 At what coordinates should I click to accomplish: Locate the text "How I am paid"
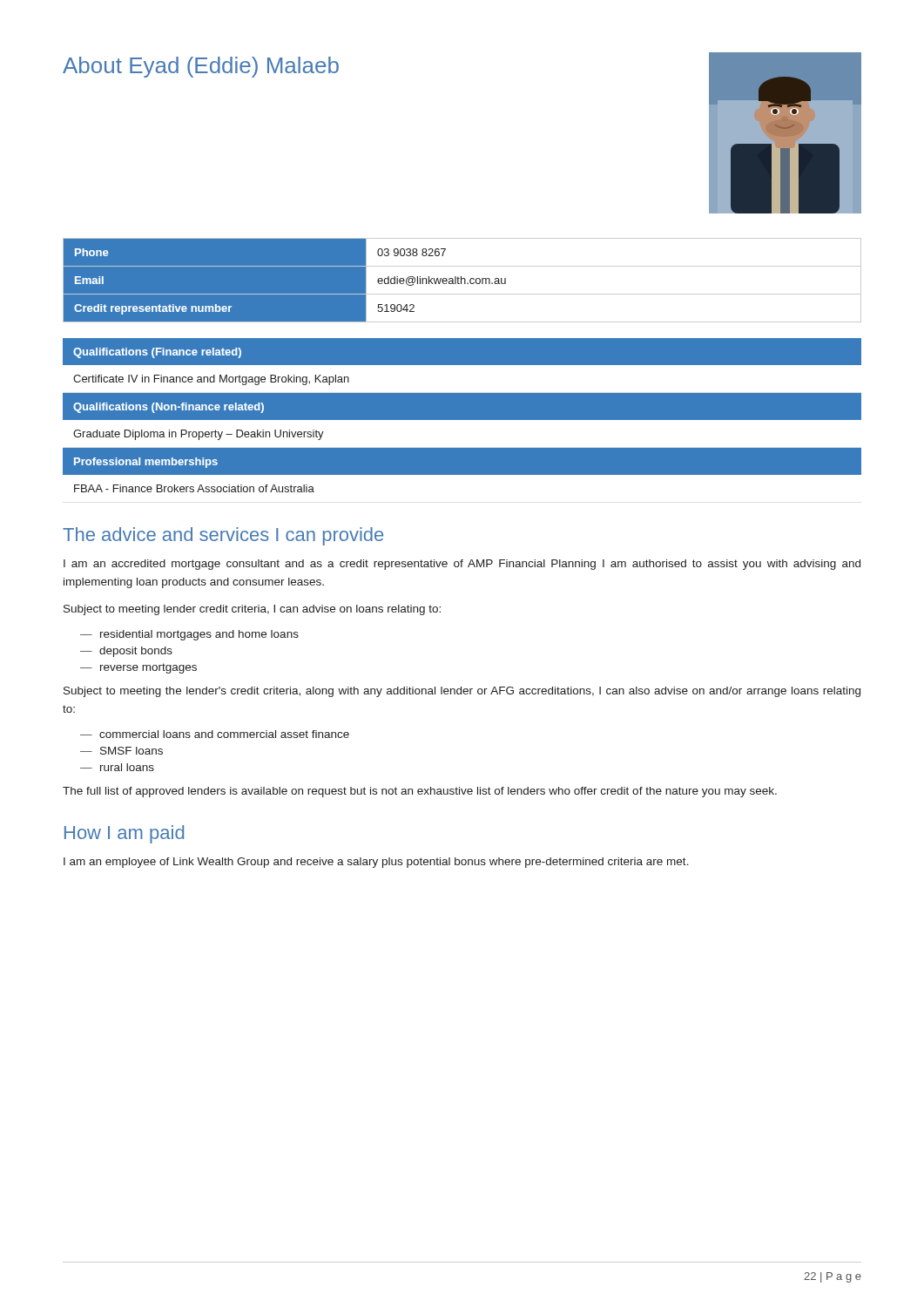pyautogui.click(x=124, y=834)
